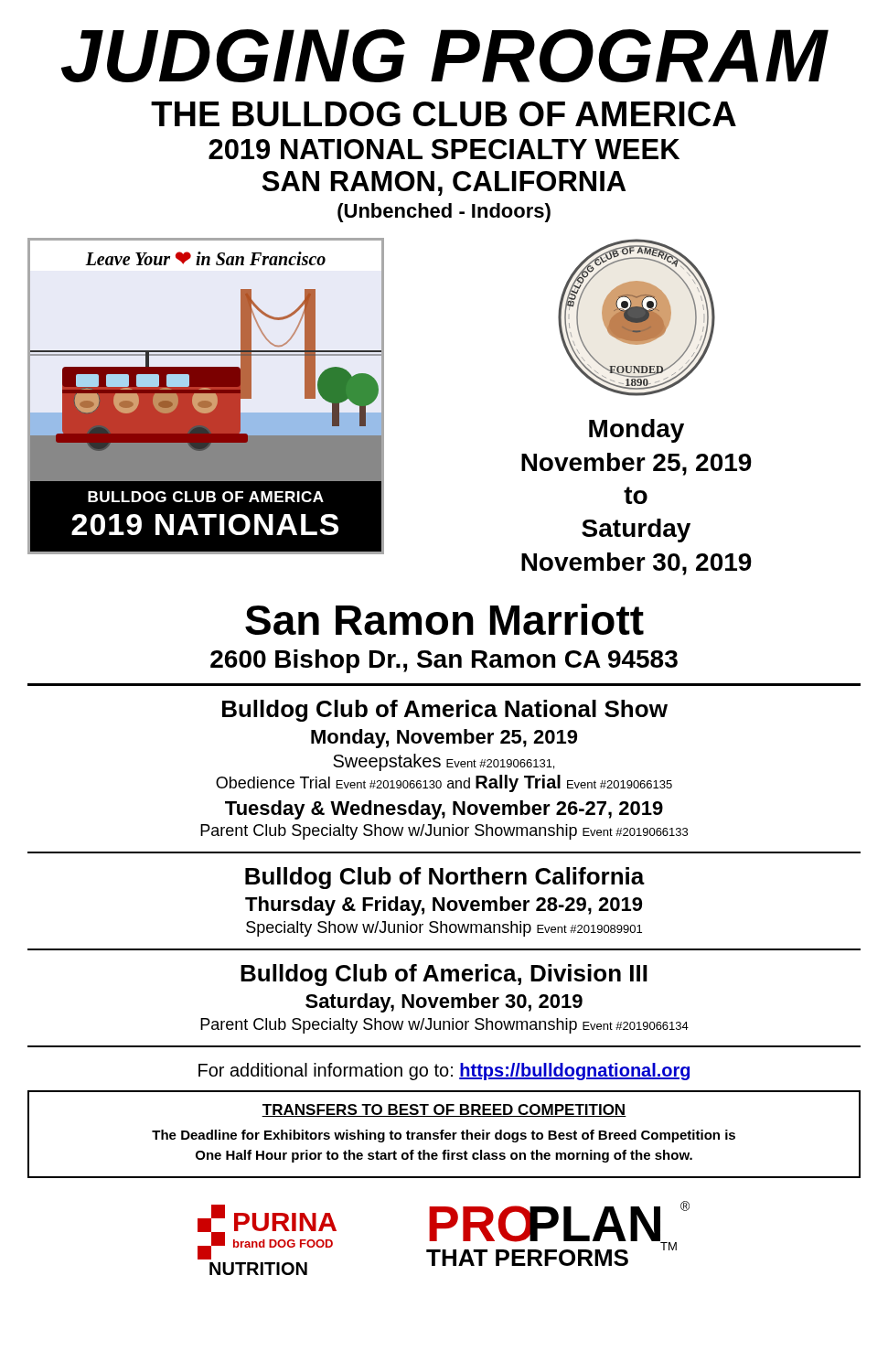Screen dimensions: 1372x888
Task: Select the block starting "Saturday, November 30, 2019"
Action: 444,1001
